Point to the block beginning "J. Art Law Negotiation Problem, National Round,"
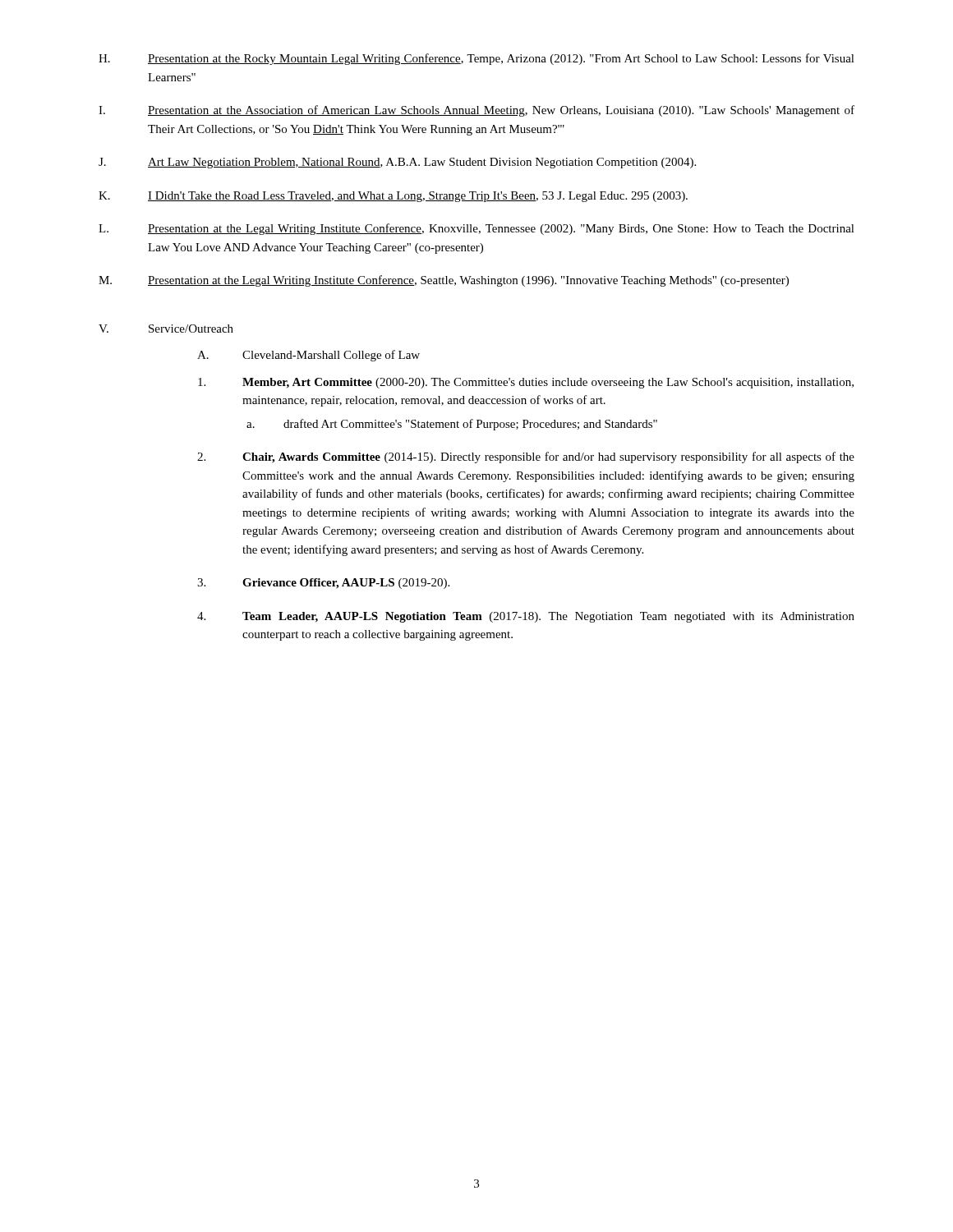953x1232 pixels. (476, 162)
